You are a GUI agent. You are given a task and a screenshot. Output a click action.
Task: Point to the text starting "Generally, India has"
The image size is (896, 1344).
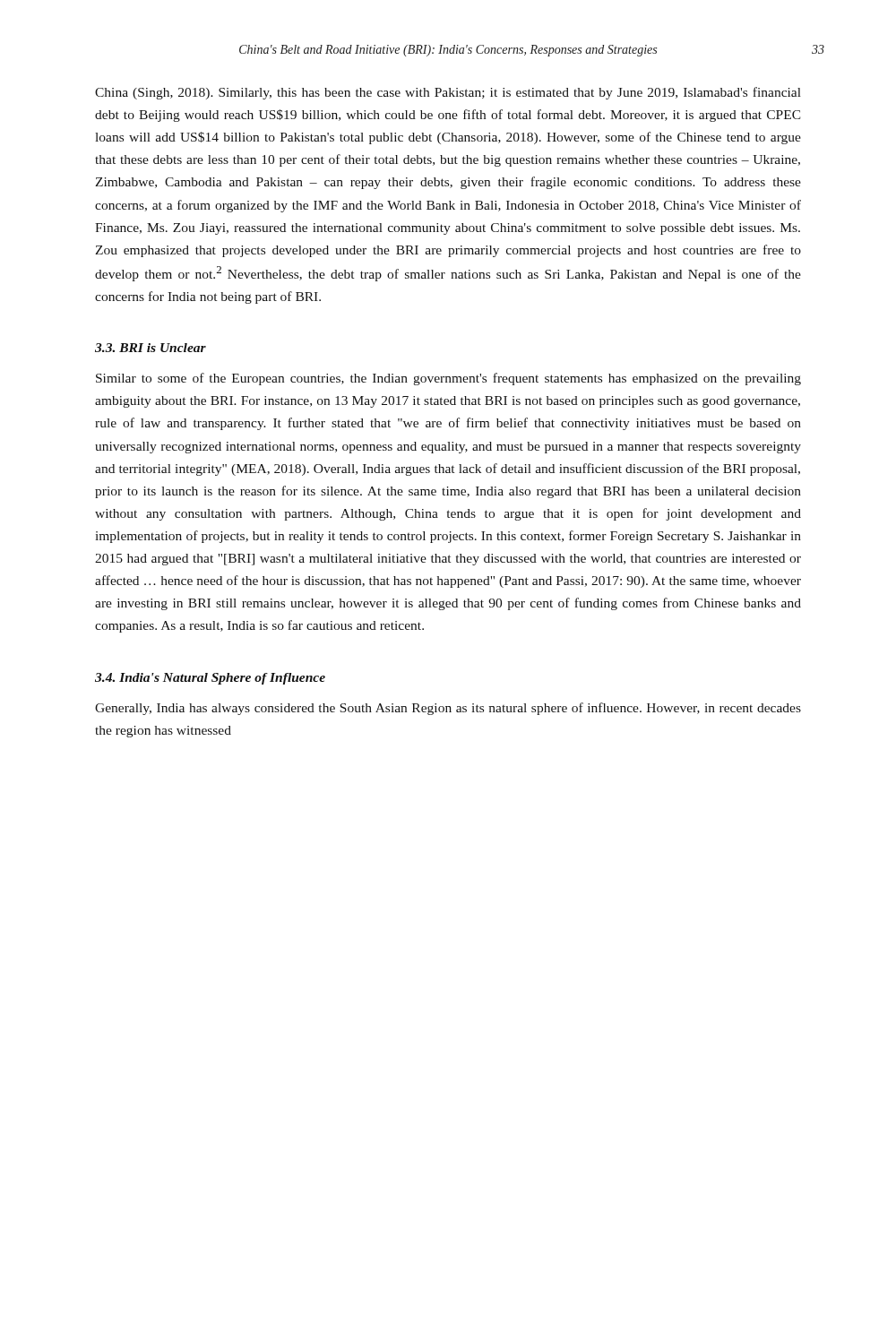pyautogui.click(x=448, y=718)
